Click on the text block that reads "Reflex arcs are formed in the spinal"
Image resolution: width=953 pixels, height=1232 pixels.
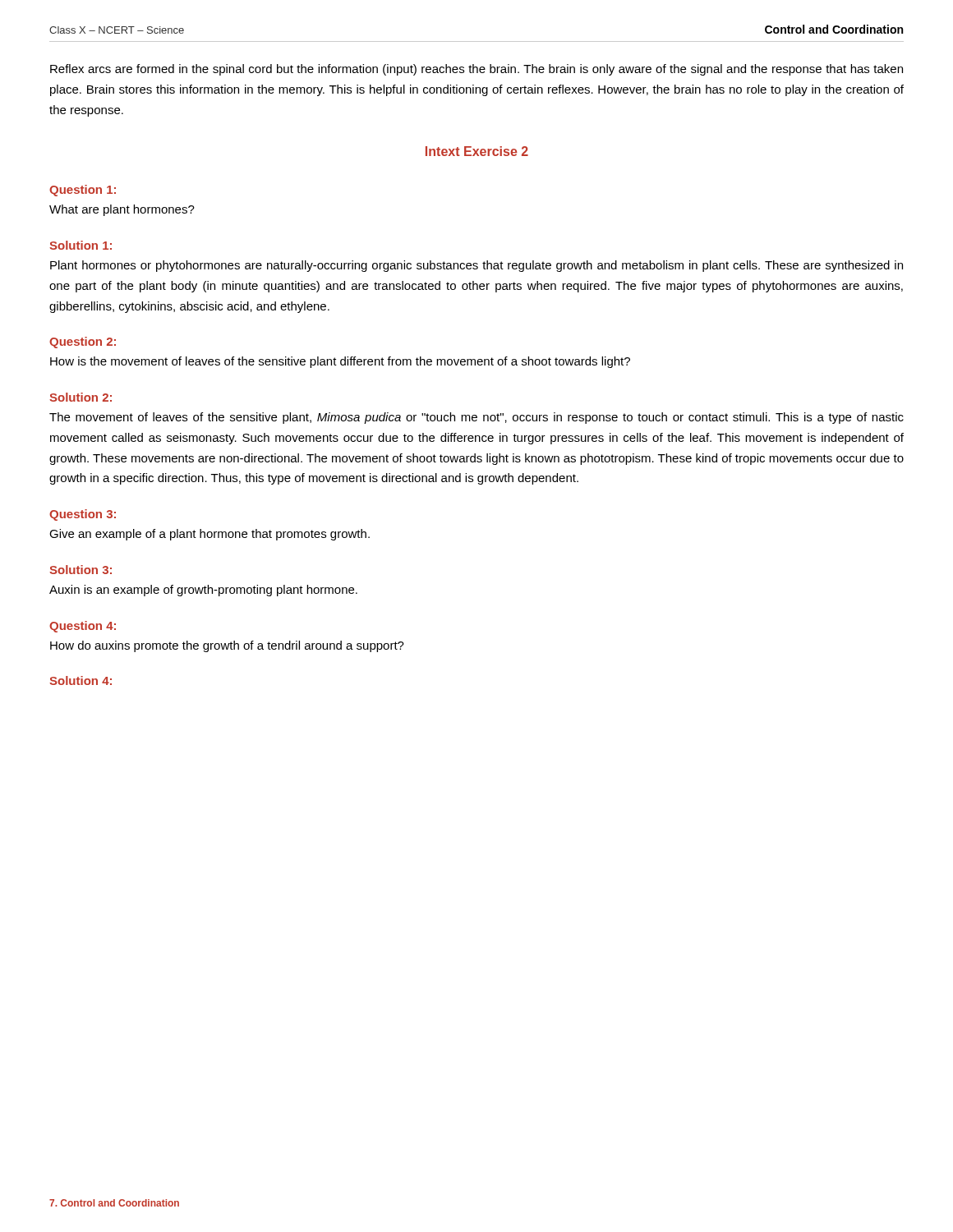[x=476, y=89]
